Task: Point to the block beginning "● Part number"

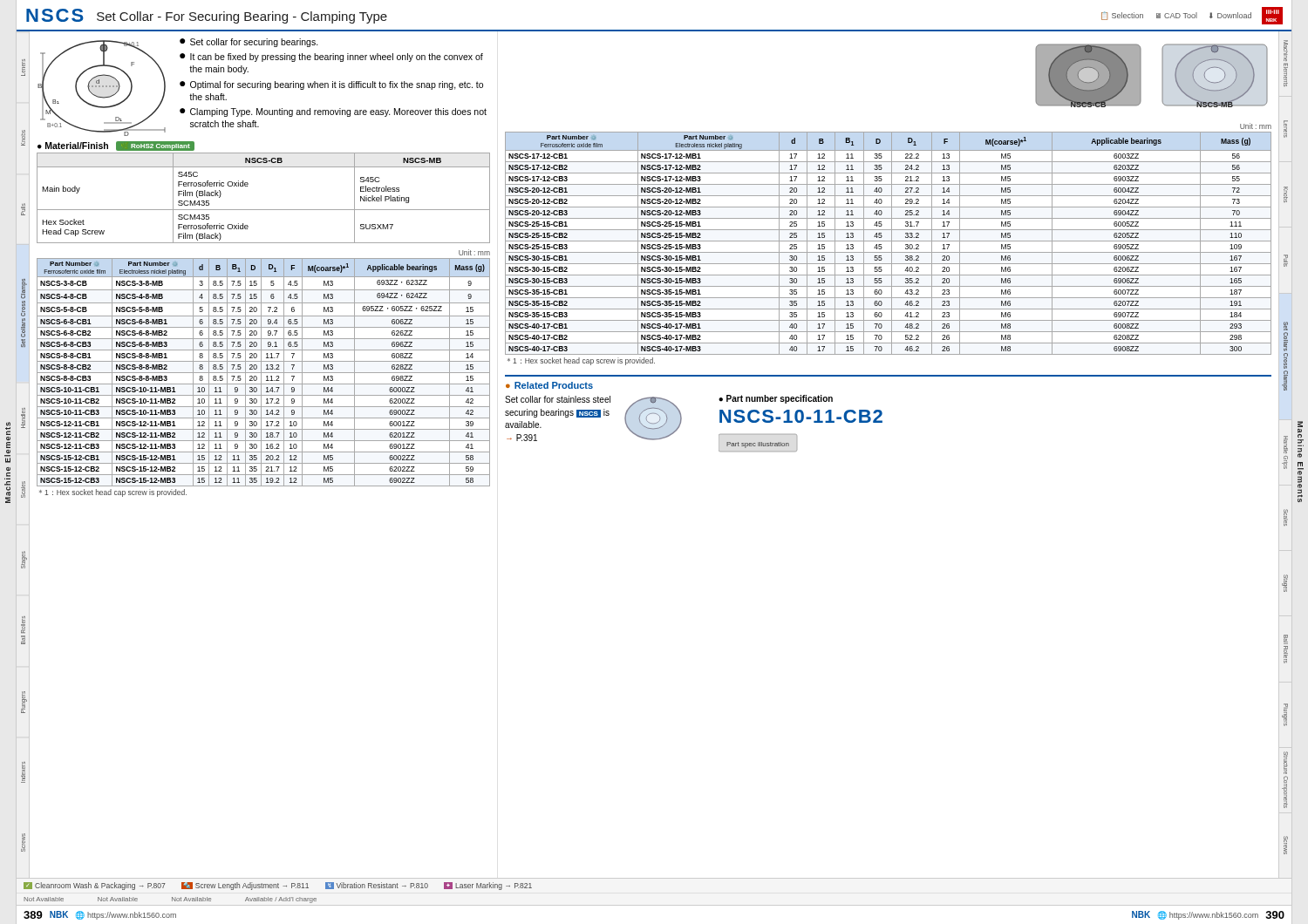Action: click(776, 399)
